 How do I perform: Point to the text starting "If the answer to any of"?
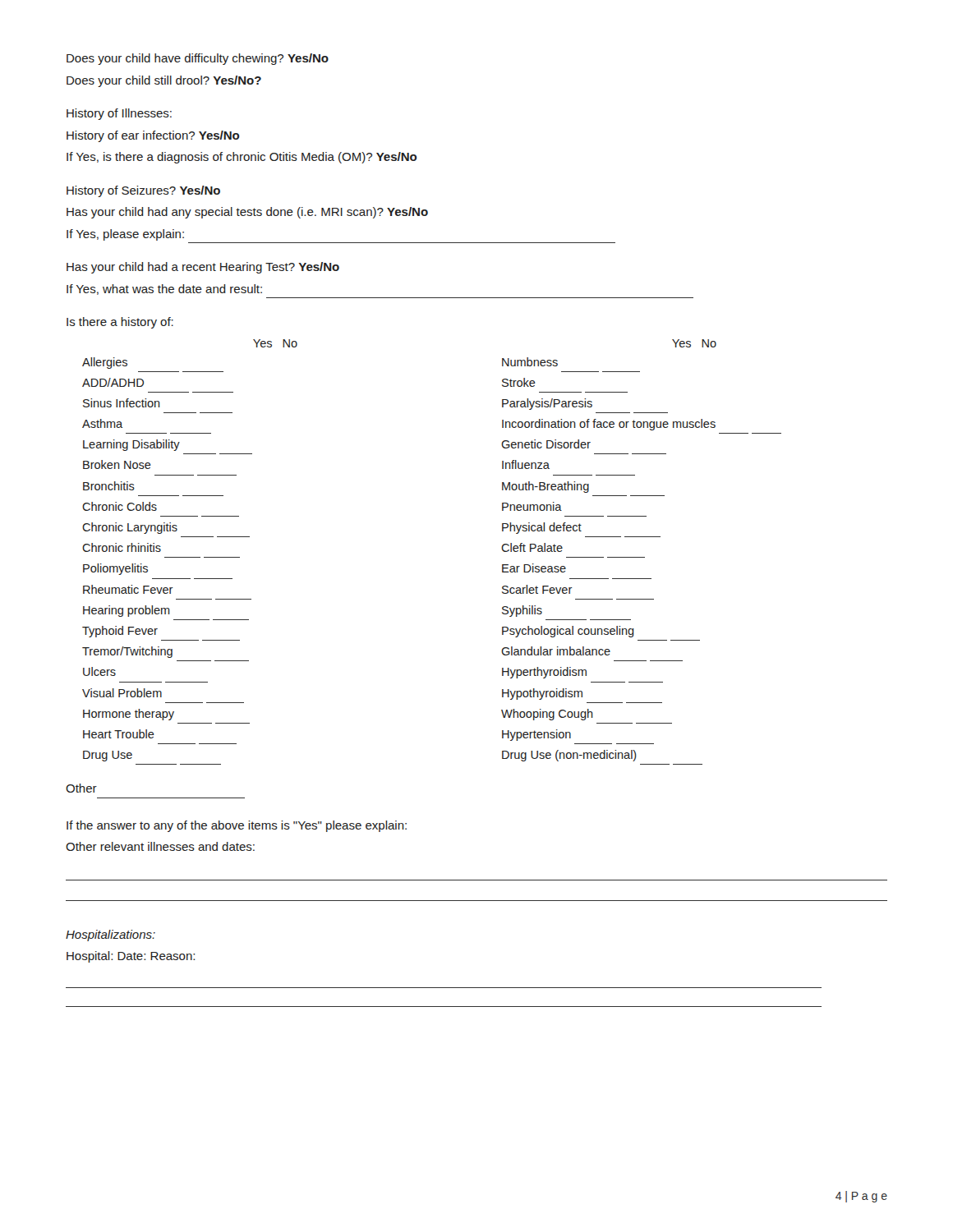pos(237,826)
